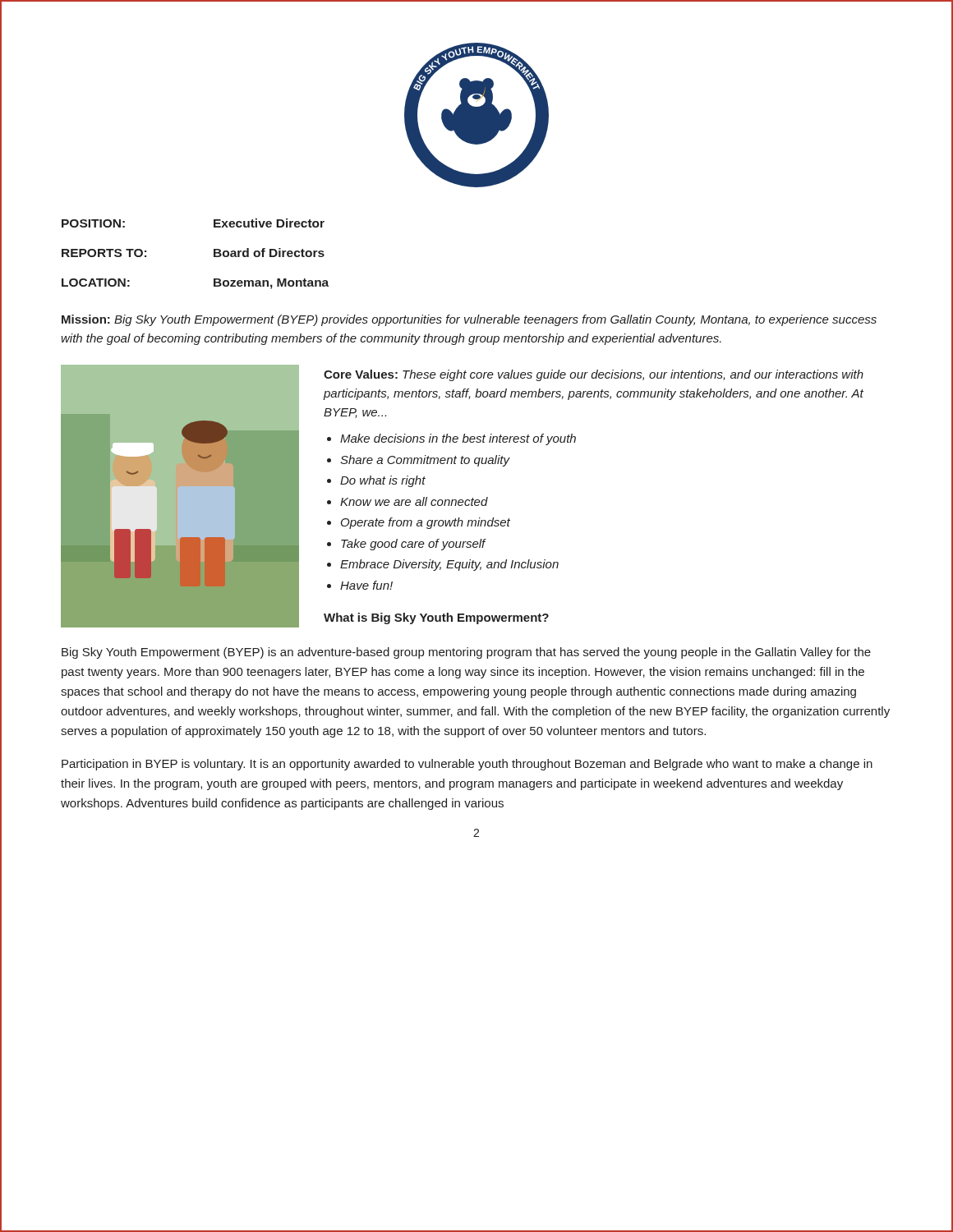Find the list item containing "Have fun!"
Screen dimensions: 1232x953
point(367,585)
